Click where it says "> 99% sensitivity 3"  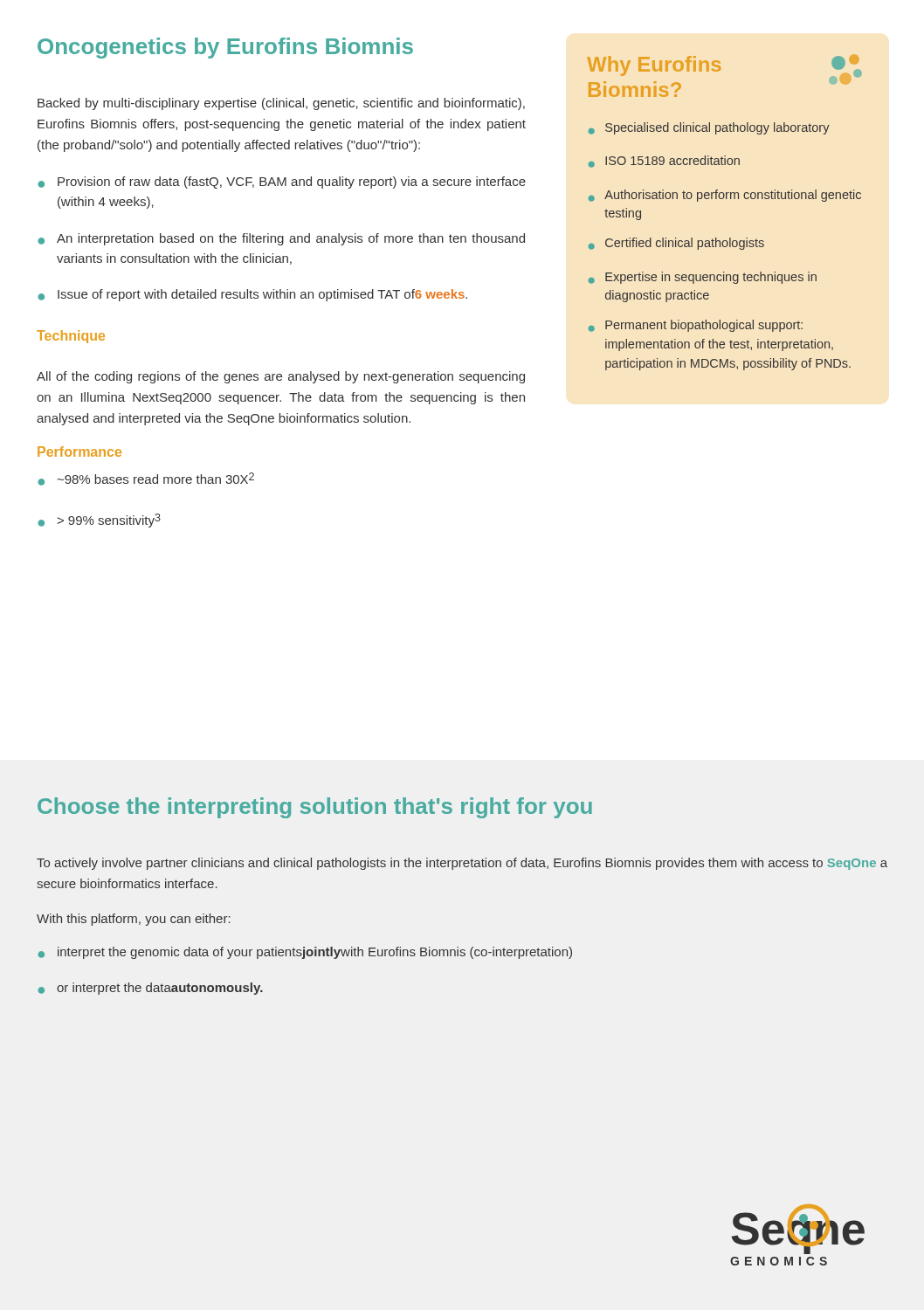99,521
